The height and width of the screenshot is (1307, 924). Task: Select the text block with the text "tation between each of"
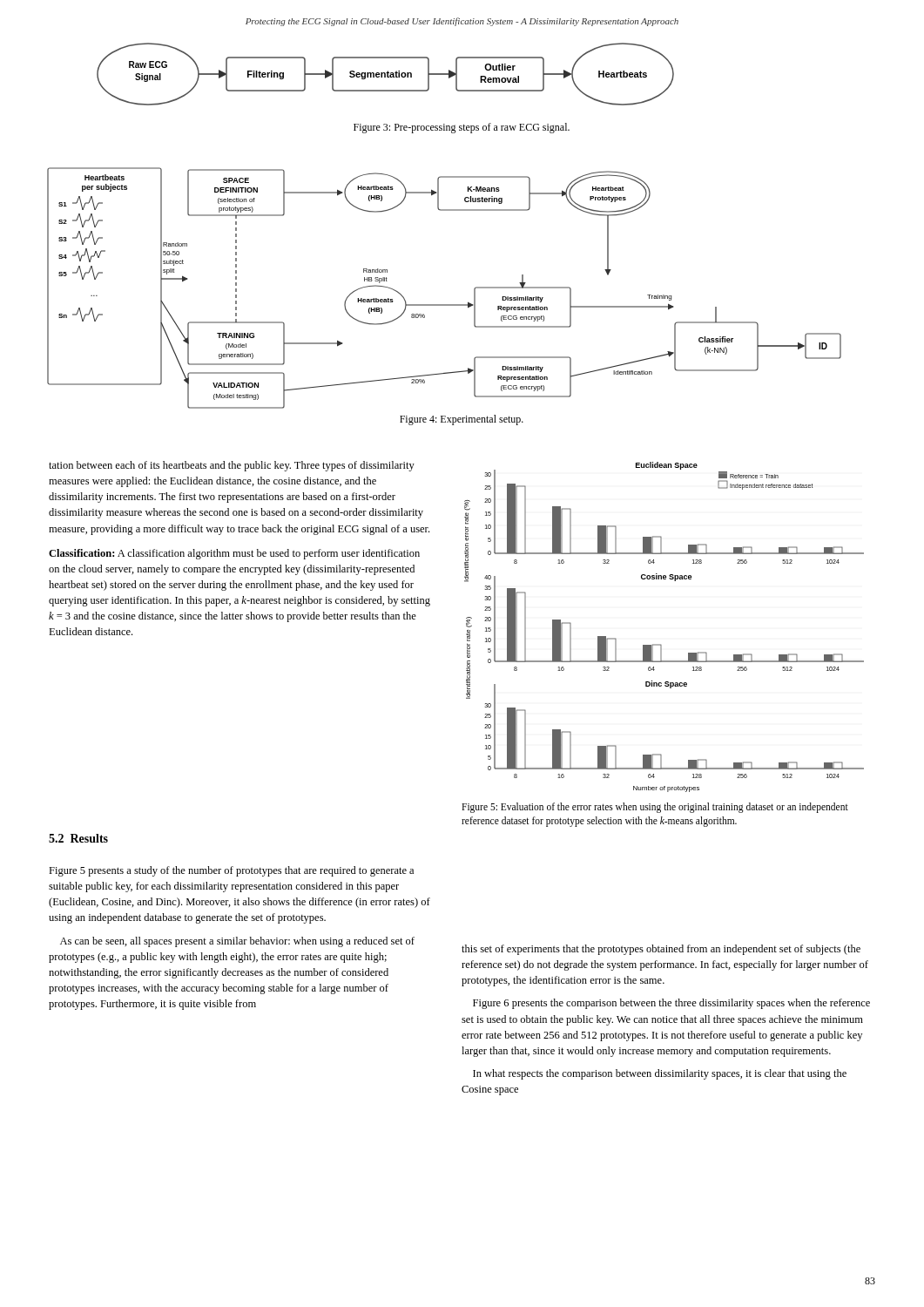tap(240, 497)
